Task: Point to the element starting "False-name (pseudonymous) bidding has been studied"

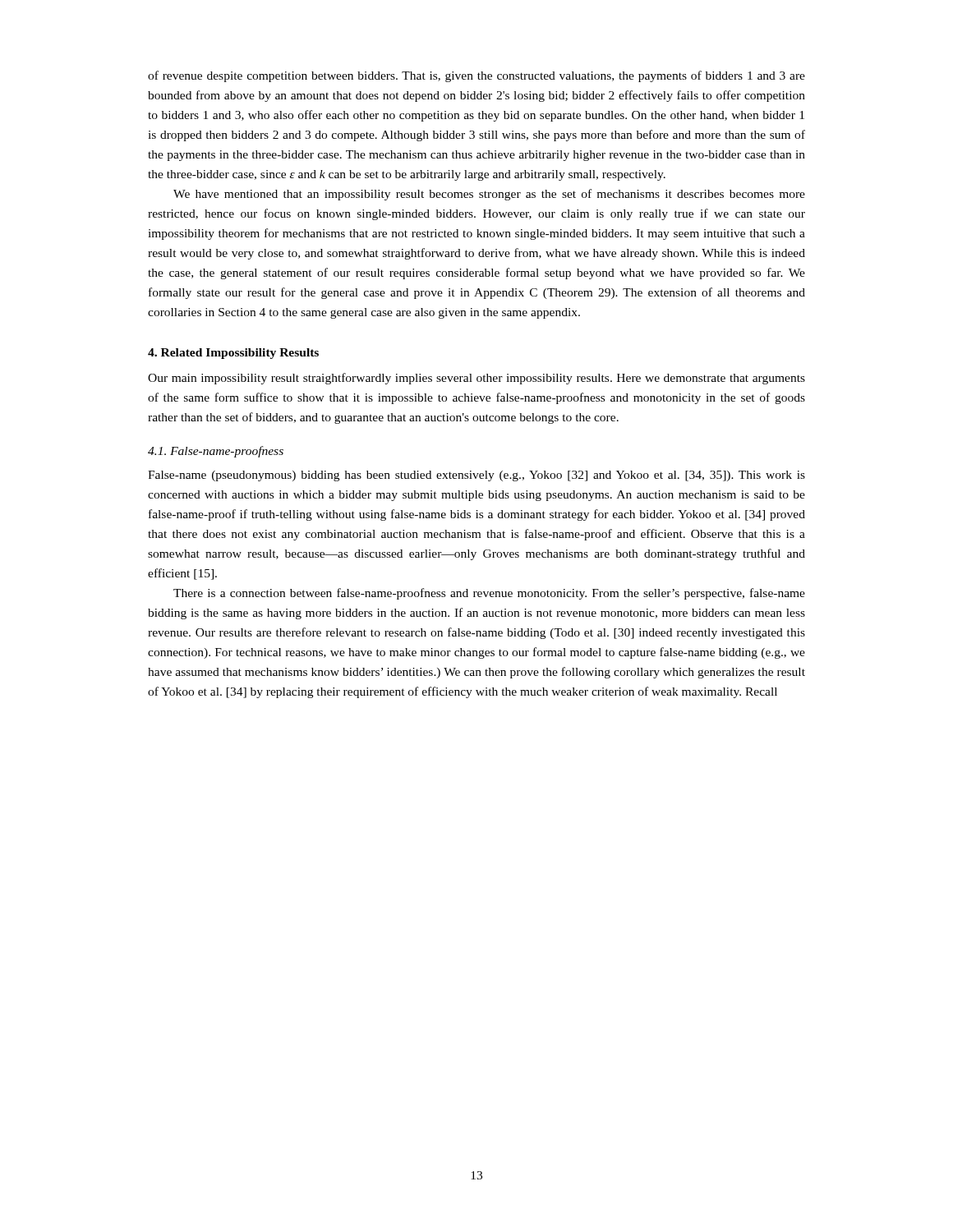Action: tap(476, 583)
